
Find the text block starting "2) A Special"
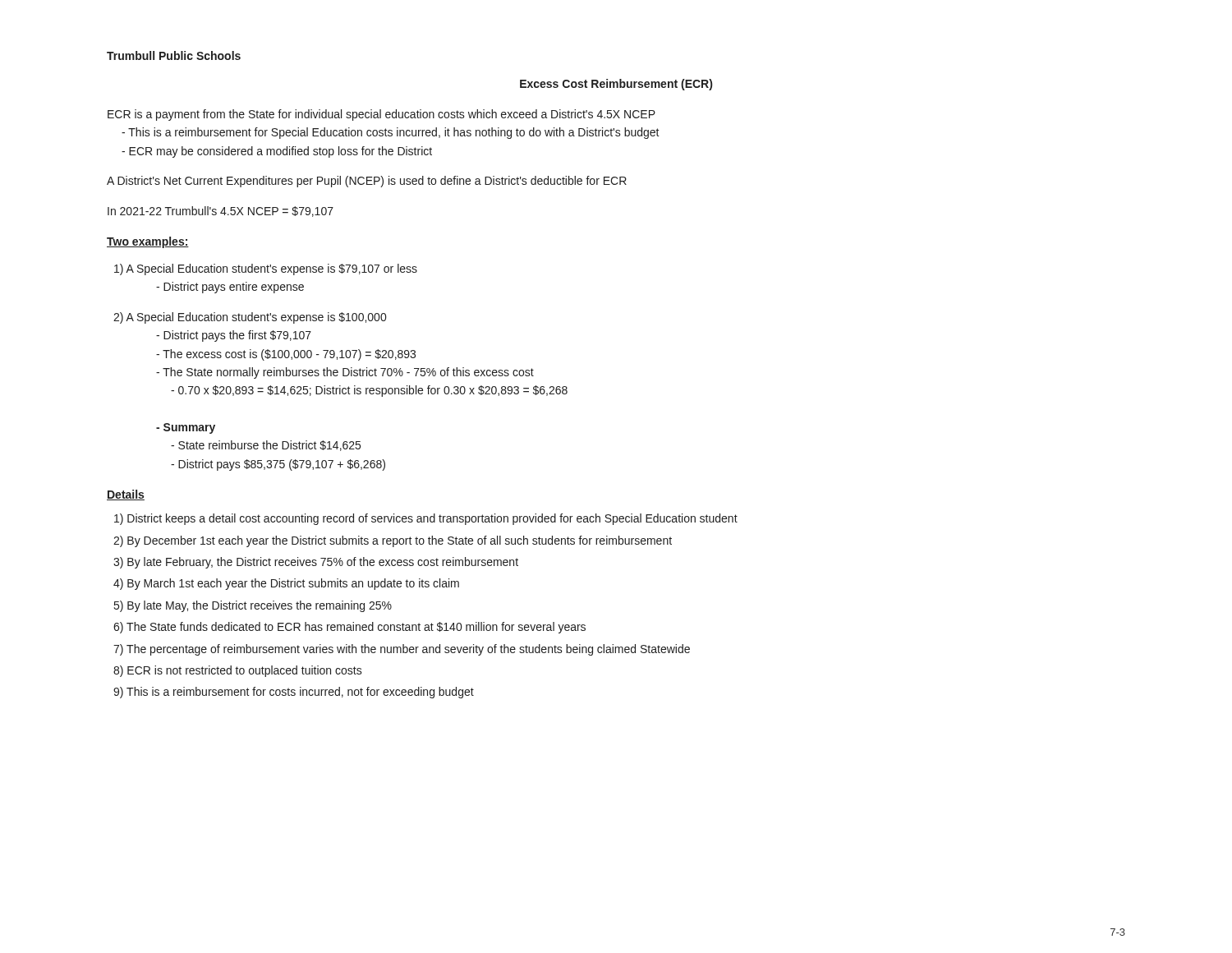pos(250,318)
